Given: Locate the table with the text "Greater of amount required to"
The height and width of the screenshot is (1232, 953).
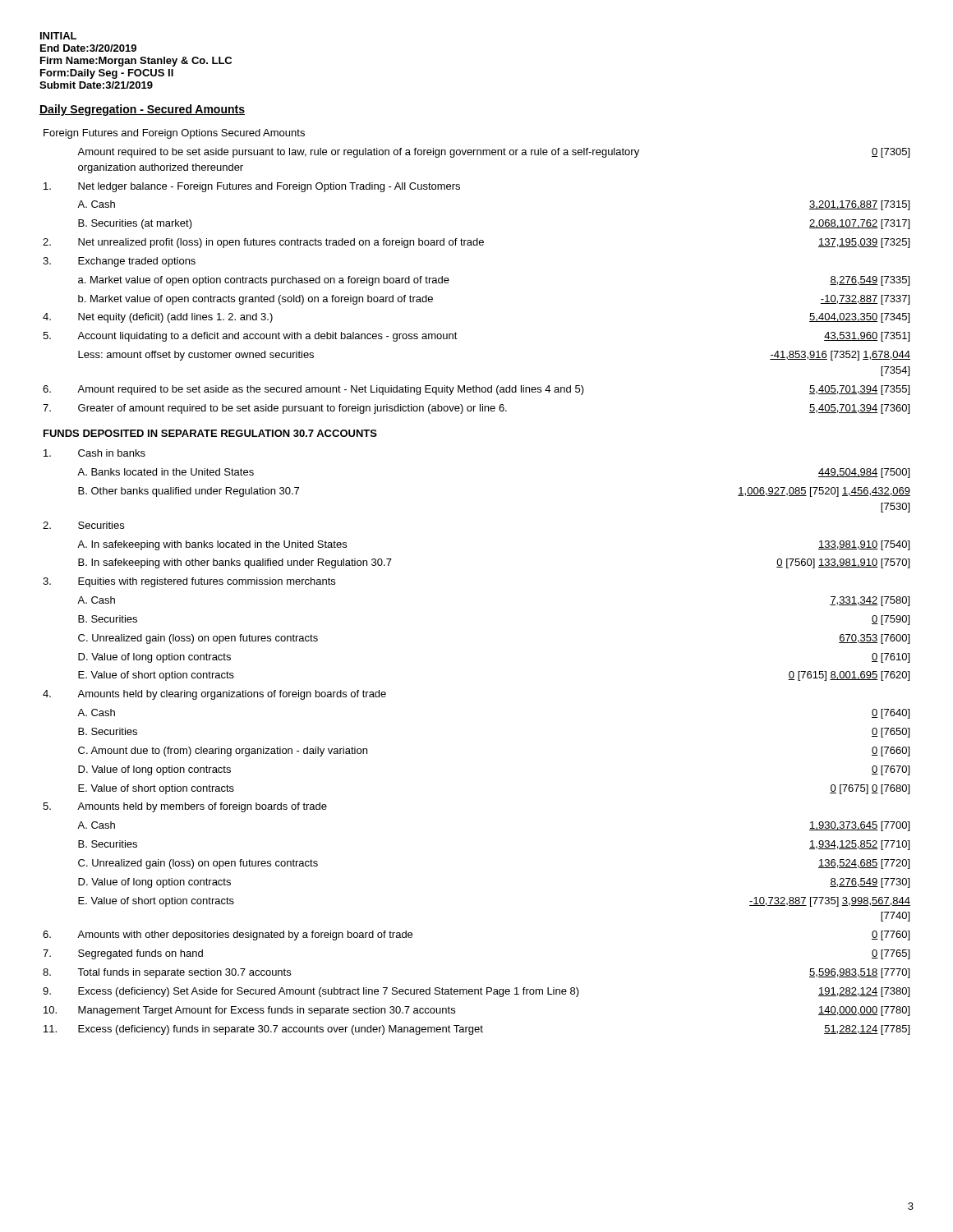Looking at the screenshot, I should 476,581.
